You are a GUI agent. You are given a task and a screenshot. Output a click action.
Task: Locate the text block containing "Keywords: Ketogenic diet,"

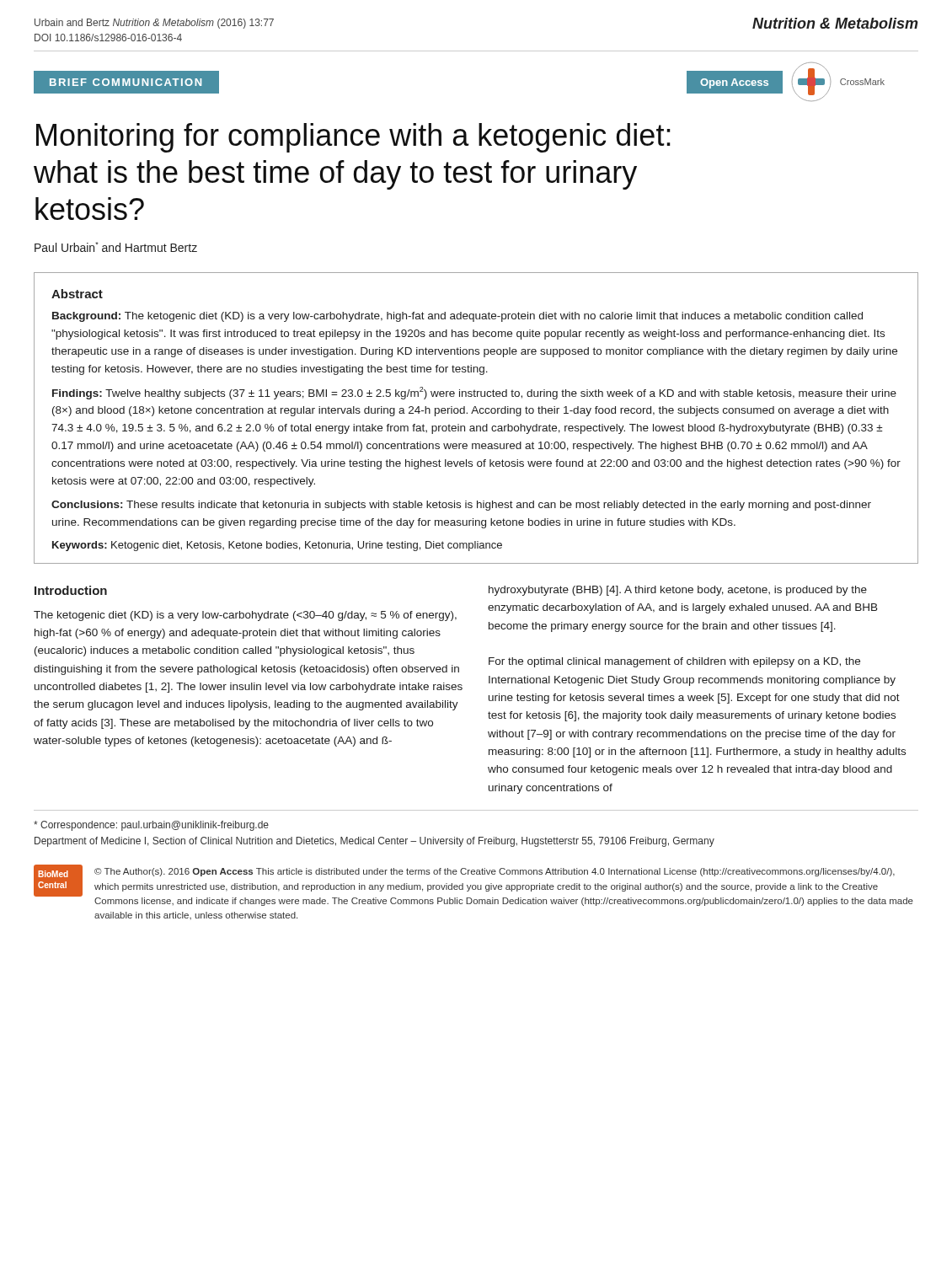click(x=277, y=545)
